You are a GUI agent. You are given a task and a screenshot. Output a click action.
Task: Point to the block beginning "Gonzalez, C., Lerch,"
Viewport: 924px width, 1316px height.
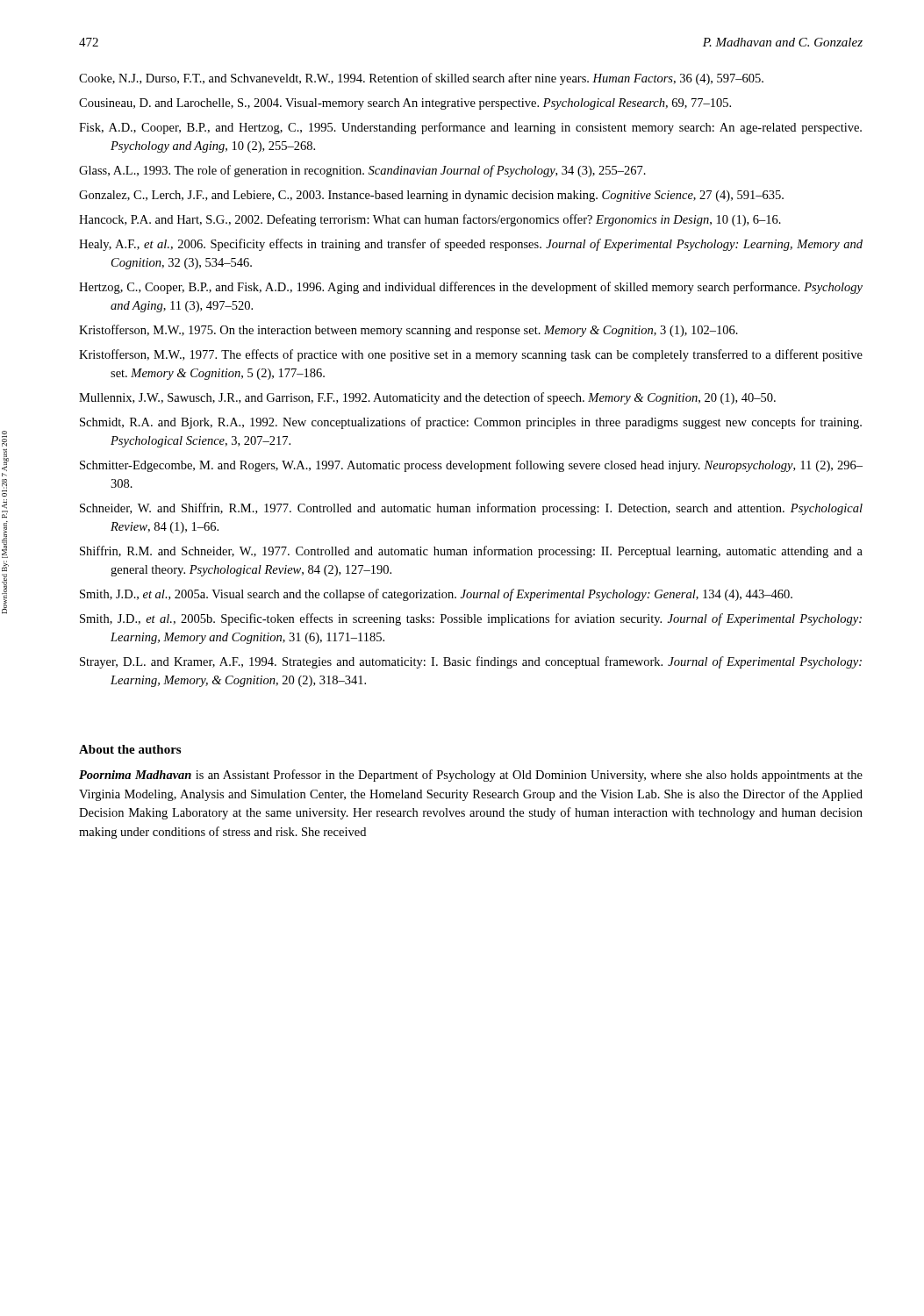pos(432,195)
